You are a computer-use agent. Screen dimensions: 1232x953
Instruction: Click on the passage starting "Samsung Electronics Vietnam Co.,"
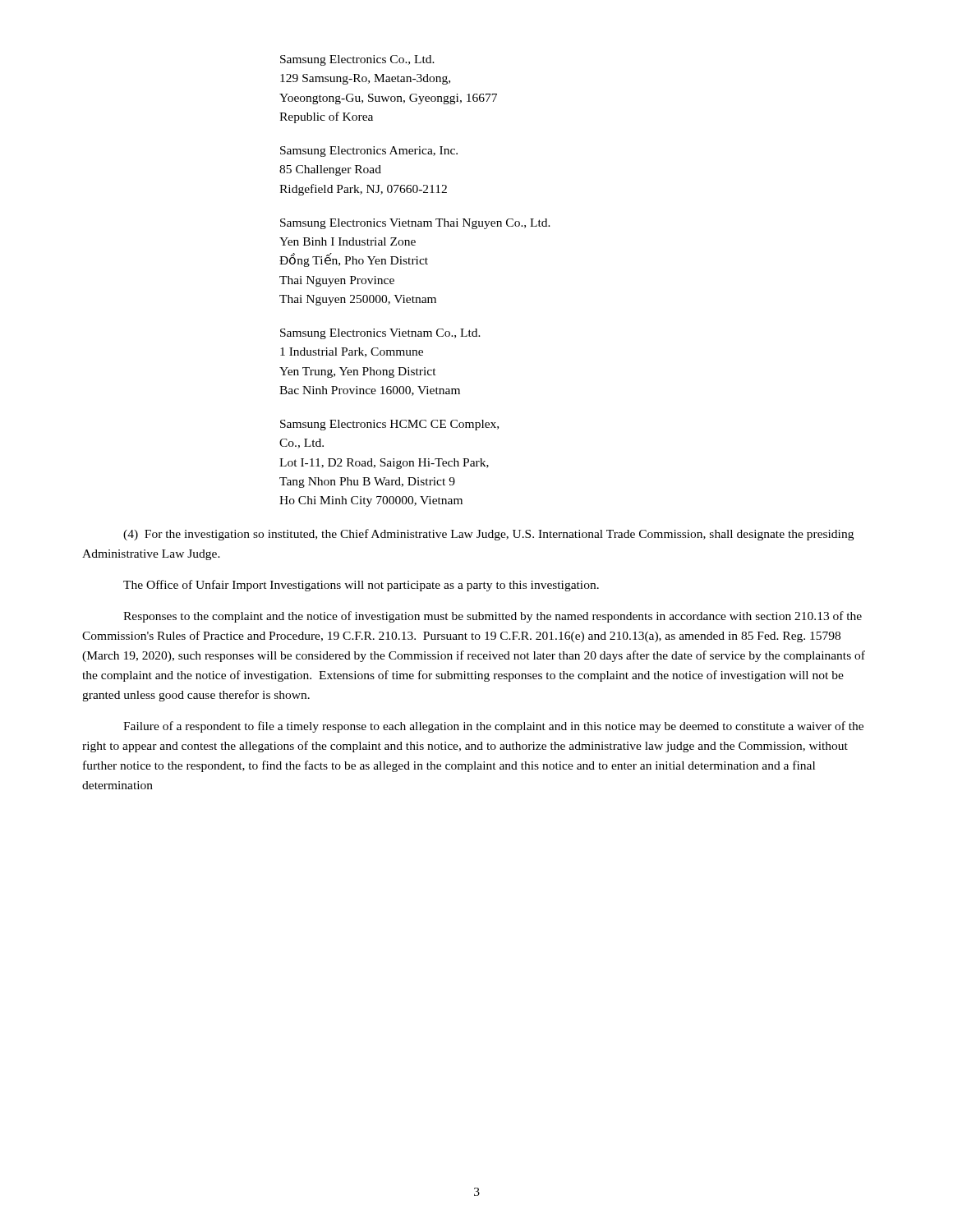pyautogui.click(x=380, y=361)
